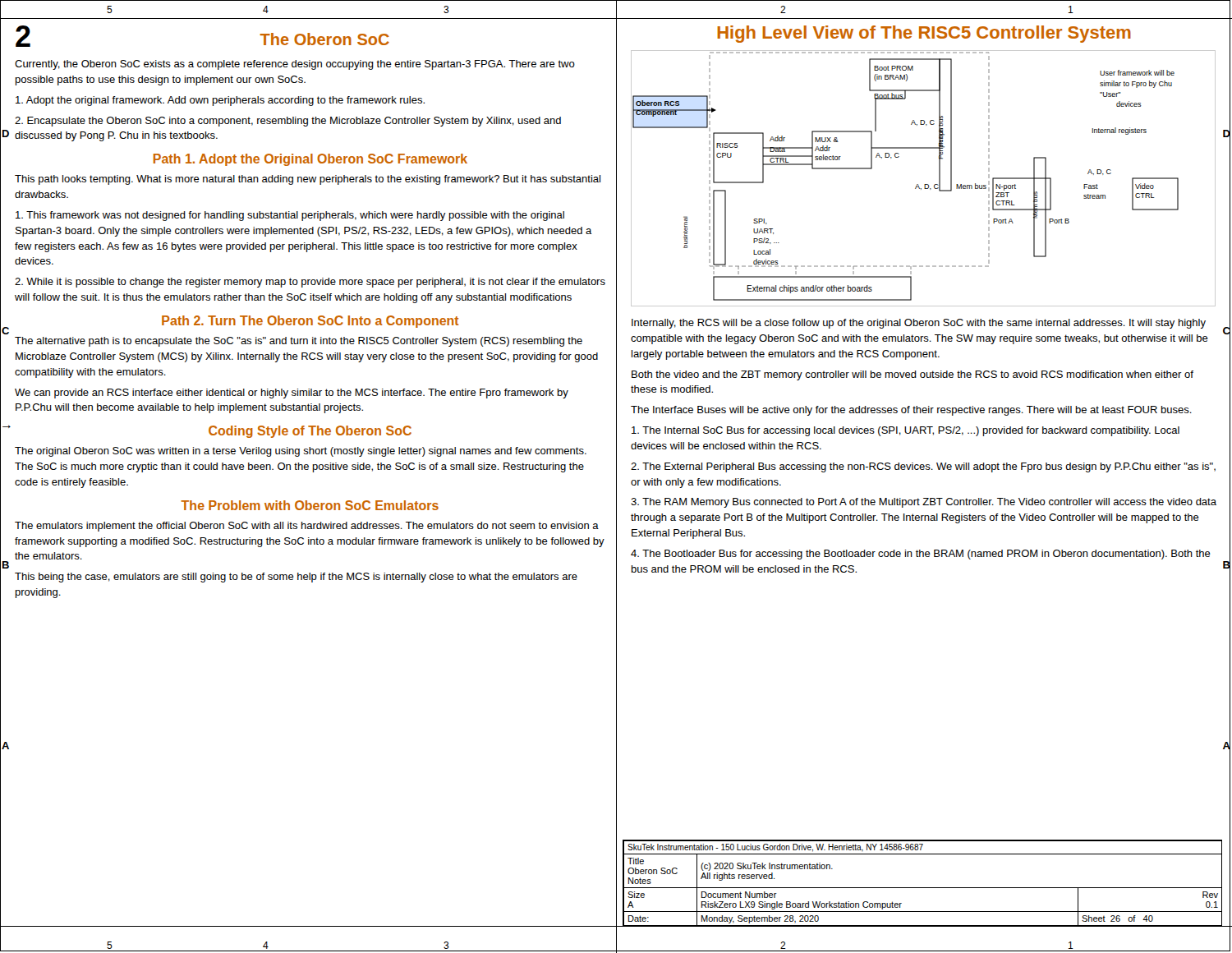1232x953 pixels.
Task: Click on the engineering diagram
Action: pyautogui.click(x=924, y=179)
